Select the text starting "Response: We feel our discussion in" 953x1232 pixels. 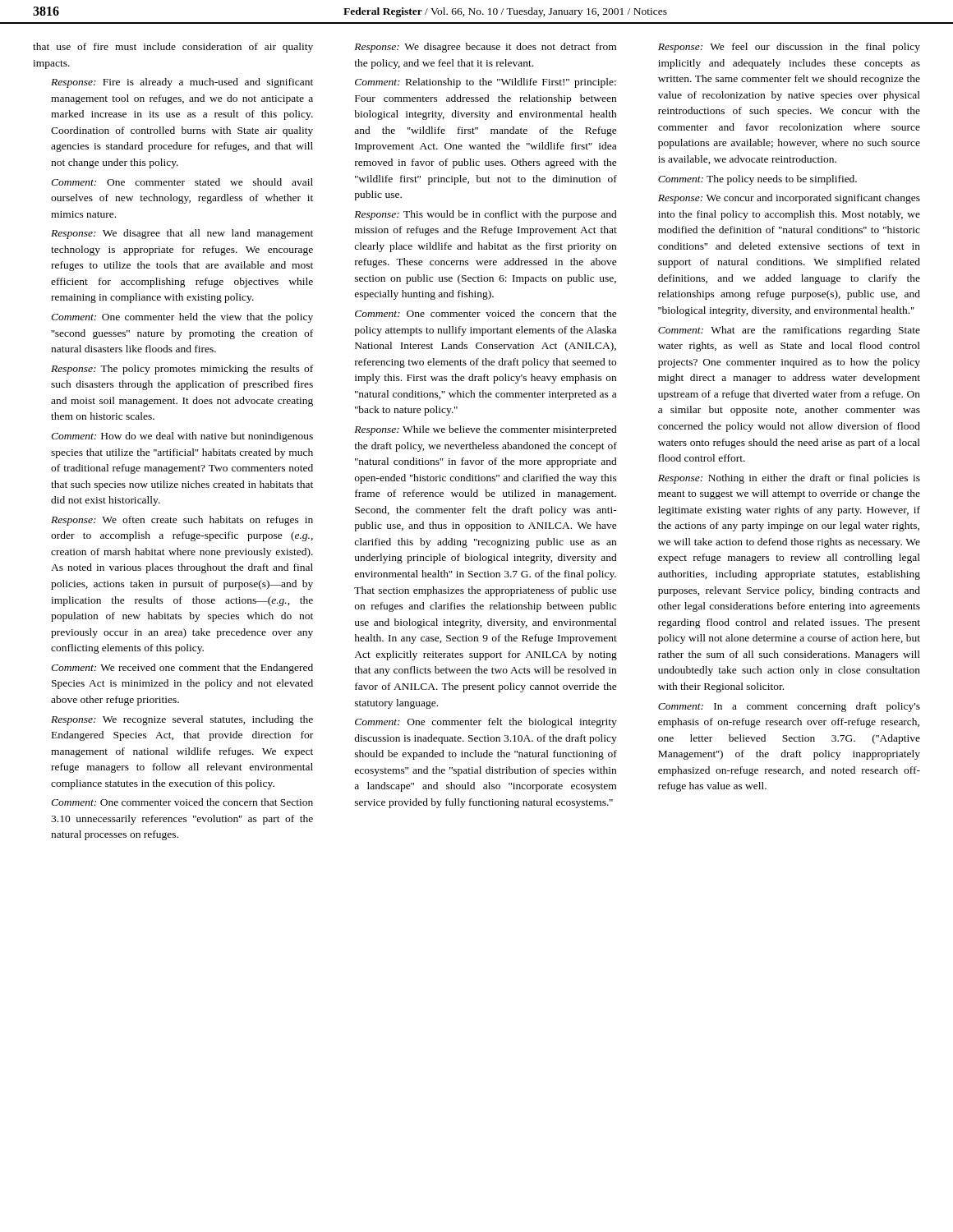coord(789,416)
